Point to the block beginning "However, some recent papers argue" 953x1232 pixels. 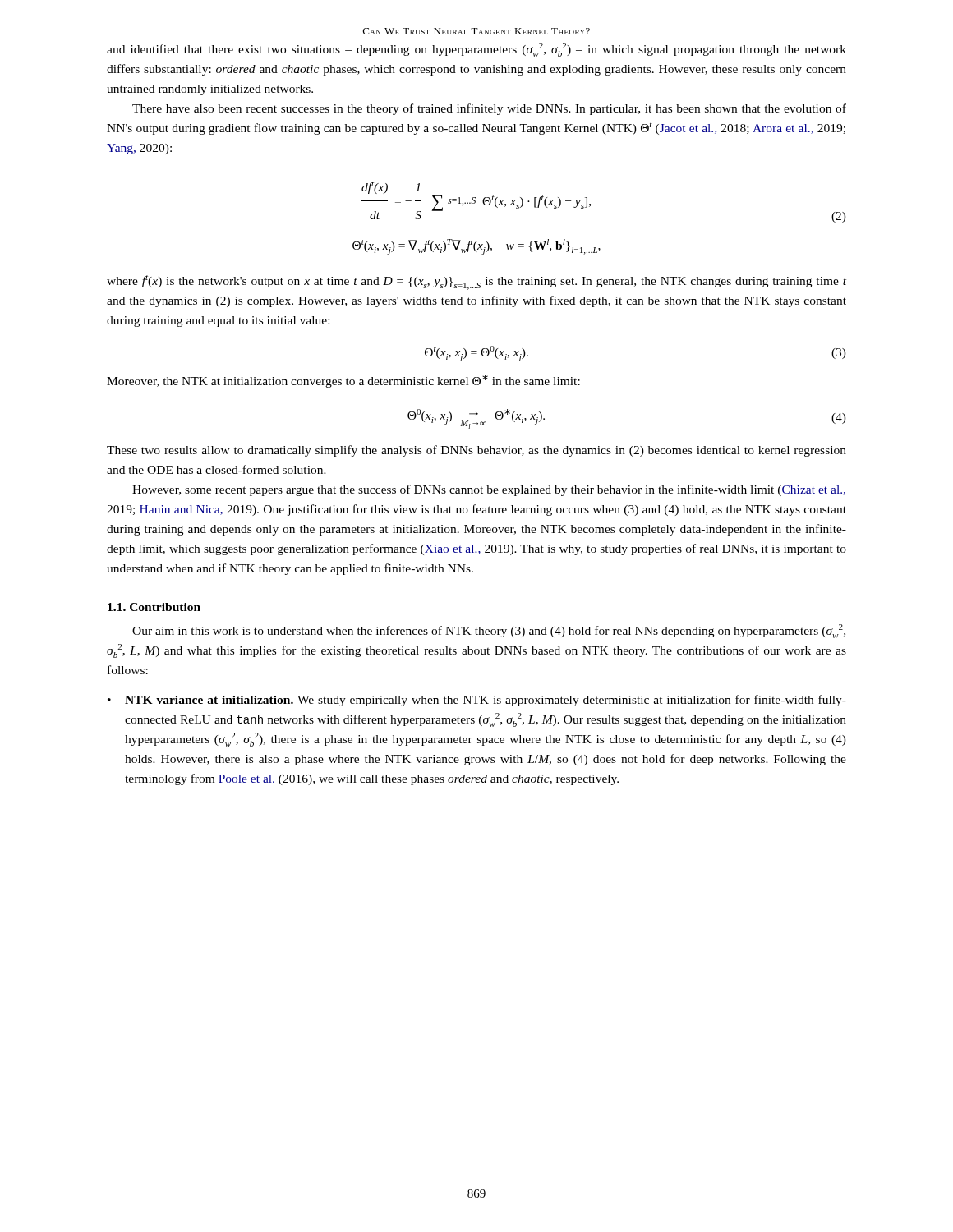point(476,529)
